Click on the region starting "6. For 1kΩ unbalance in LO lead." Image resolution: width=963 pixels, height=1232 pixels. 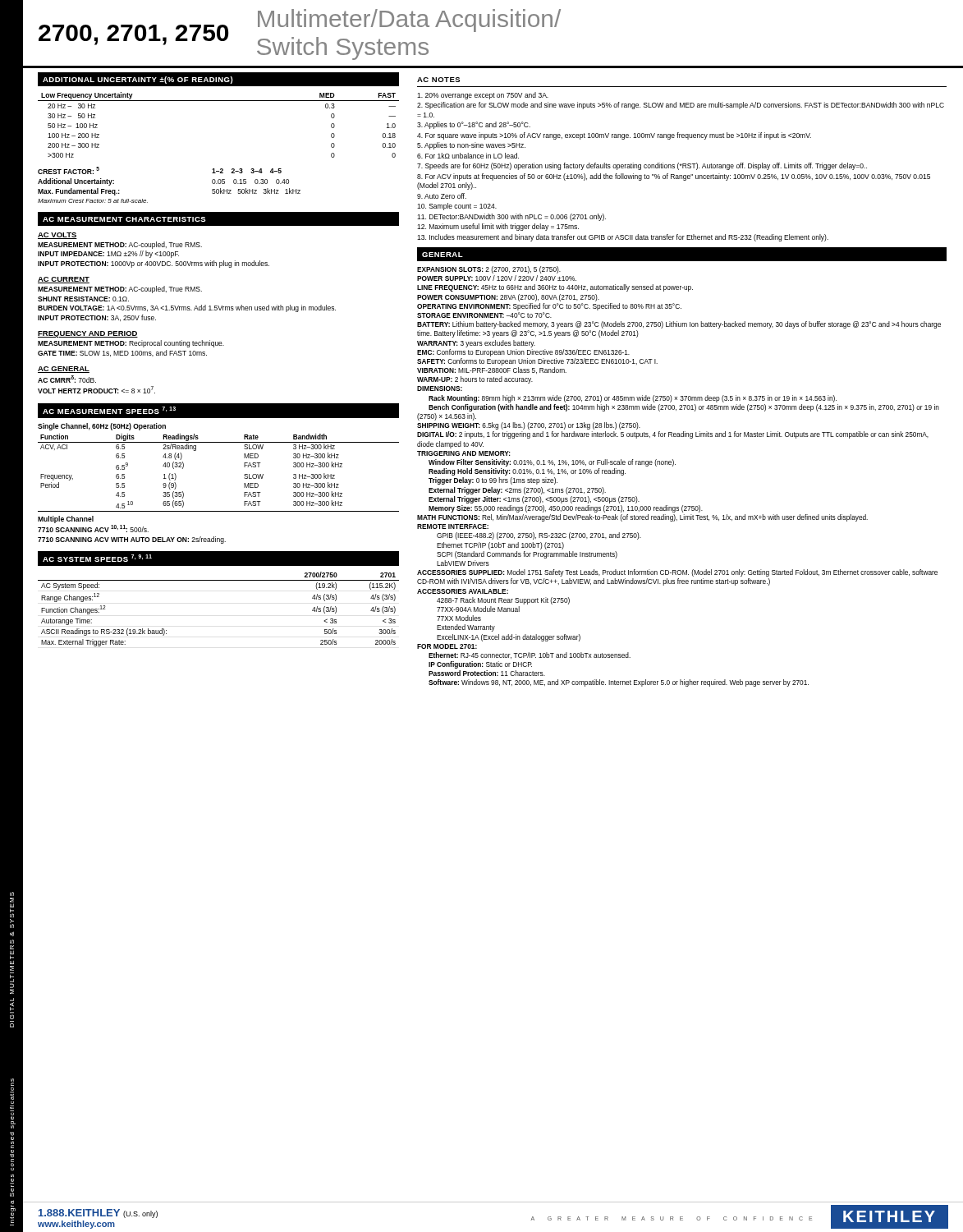pyautogui.click(x=468, y=156)
